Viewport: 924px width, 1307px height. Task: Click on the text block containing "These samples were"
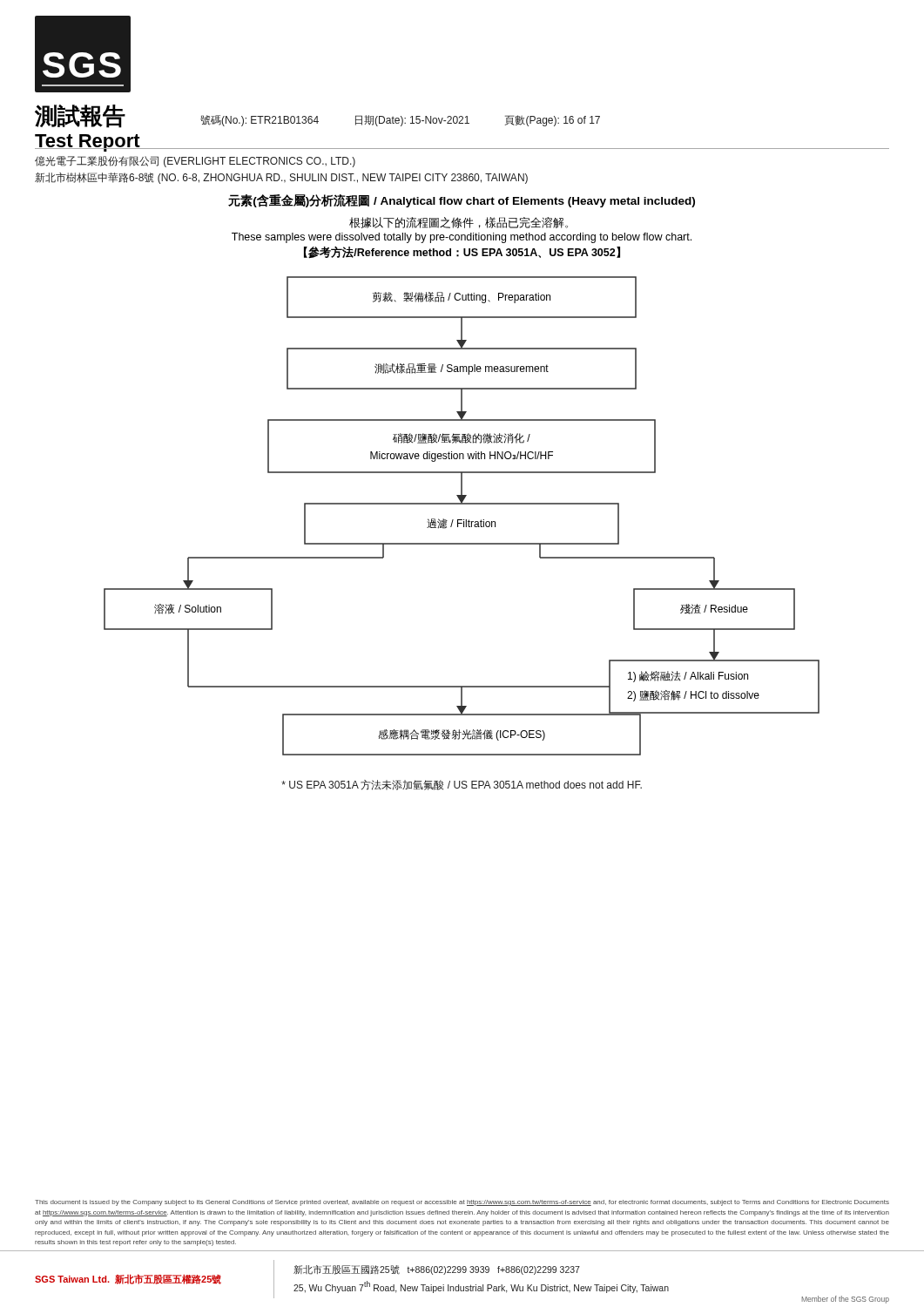tap(462, 237)
